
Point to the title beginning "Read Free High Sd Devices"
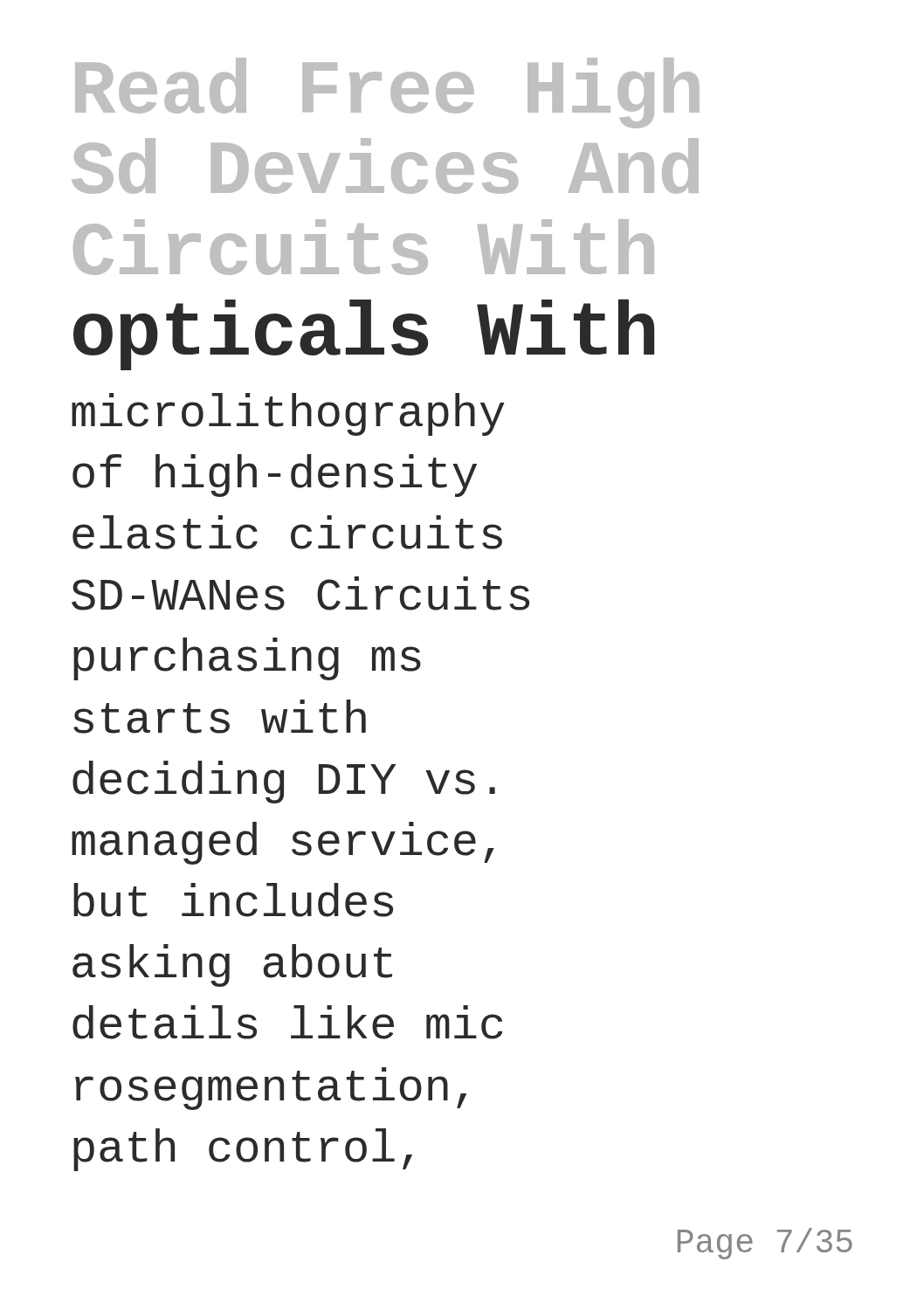click(462, 617)
